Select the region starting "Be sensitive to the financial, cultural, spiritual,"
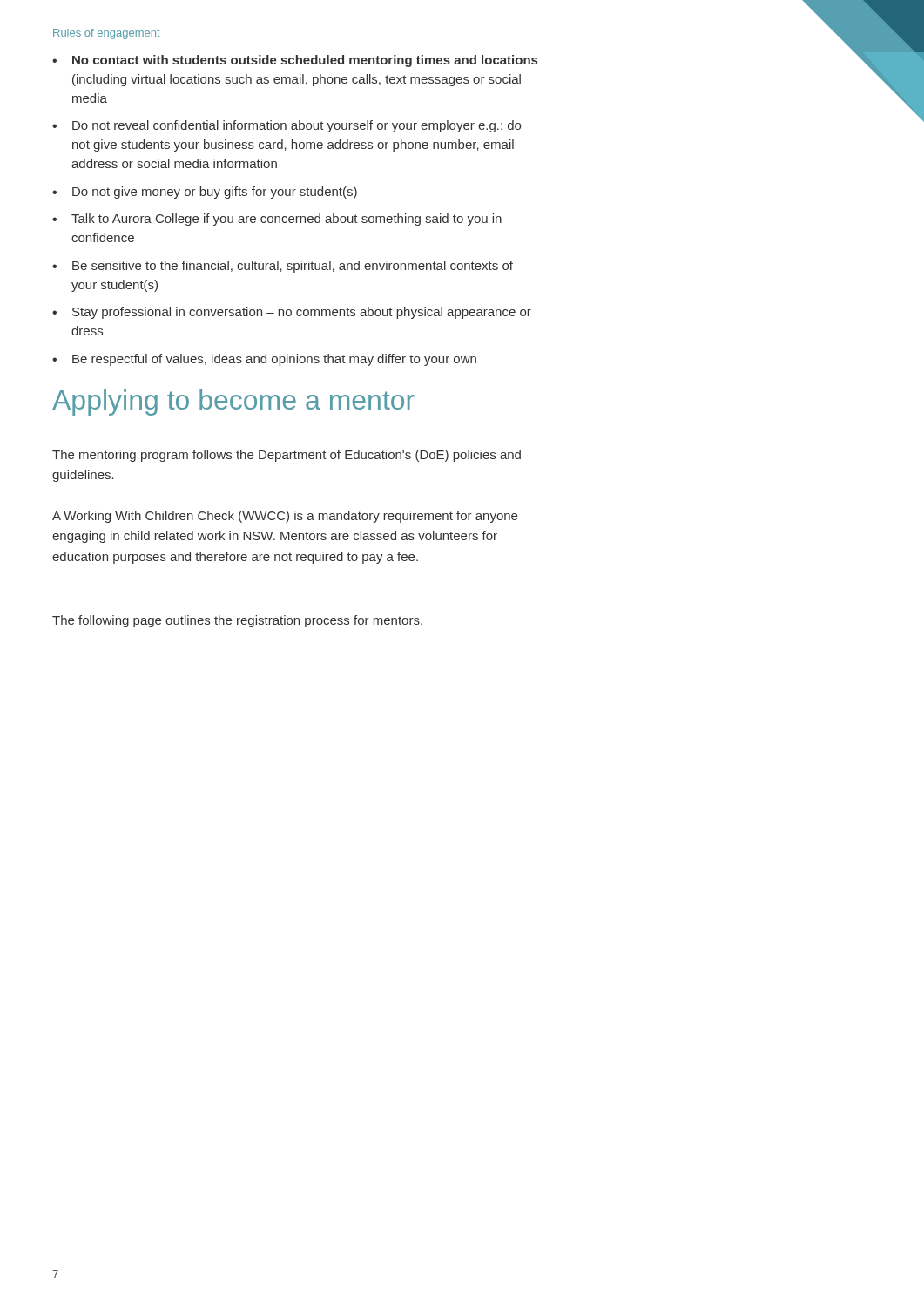Viewport: 924px width, 1307px height. coord(292,275)
